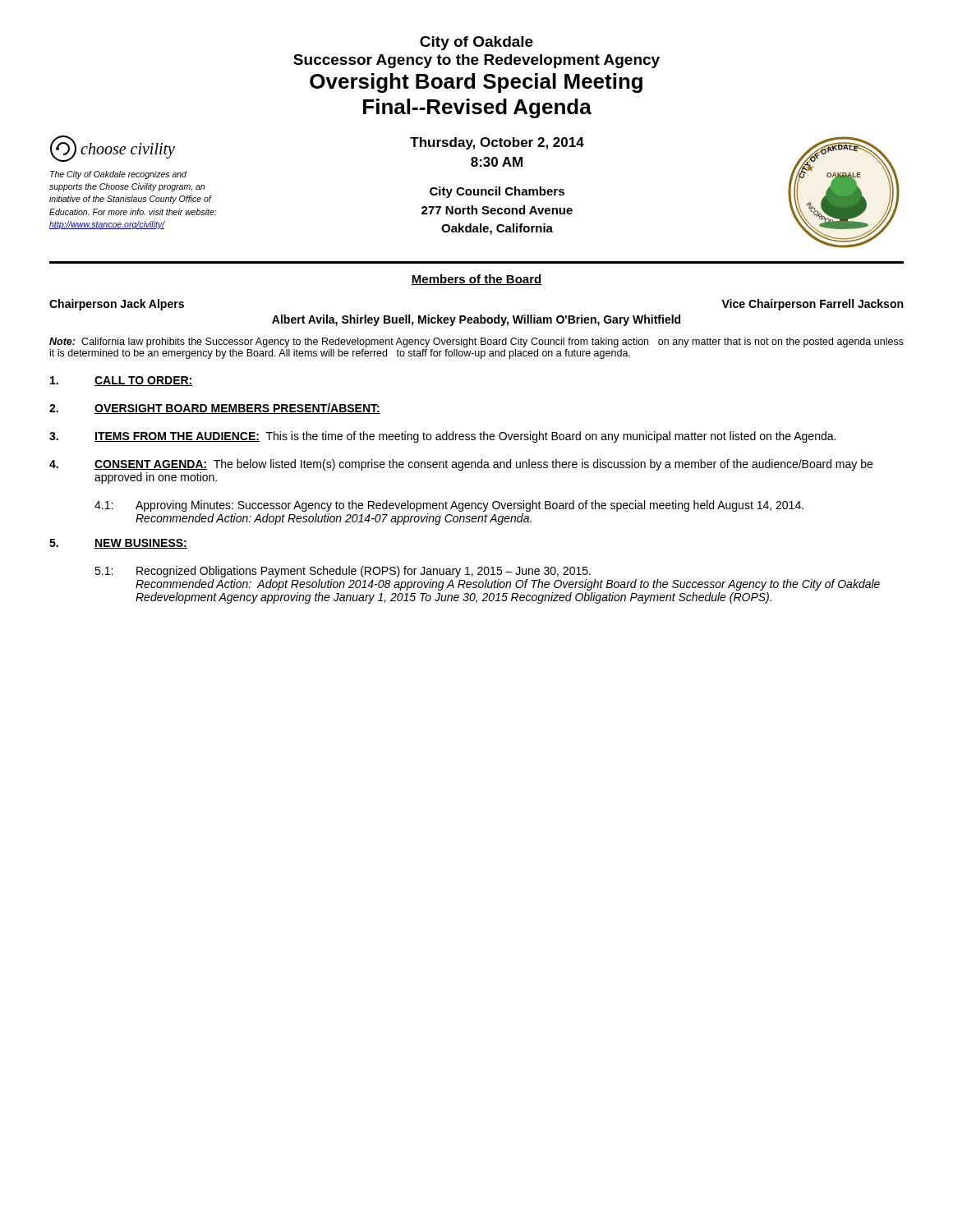953x1232 pixels.
Task: Find the element starting "5. NEW BUSINESS:"
Action: point(118,544)
